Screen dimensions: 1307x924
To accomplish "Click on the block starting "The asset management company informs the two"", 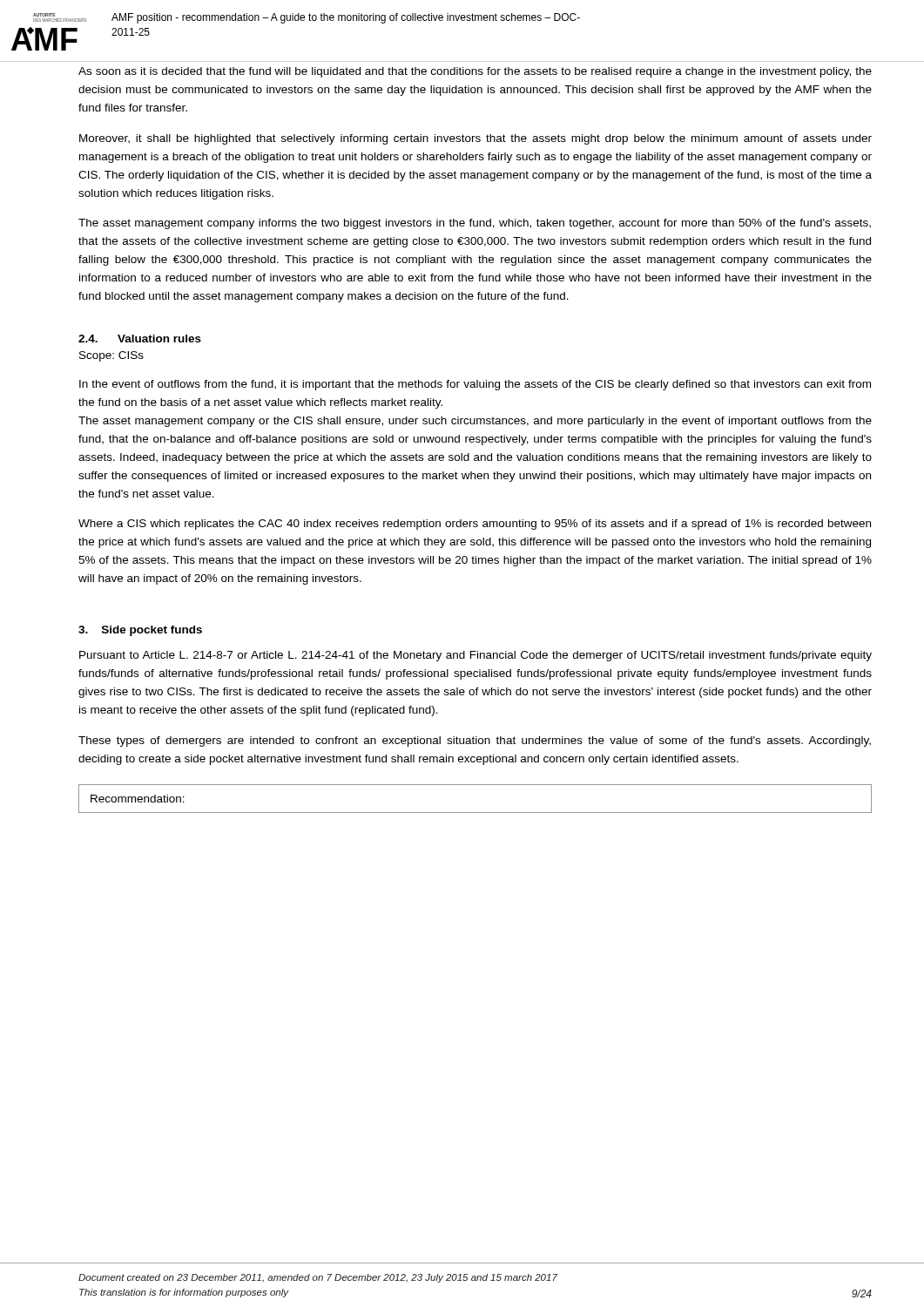I will (x=475, y=259).
